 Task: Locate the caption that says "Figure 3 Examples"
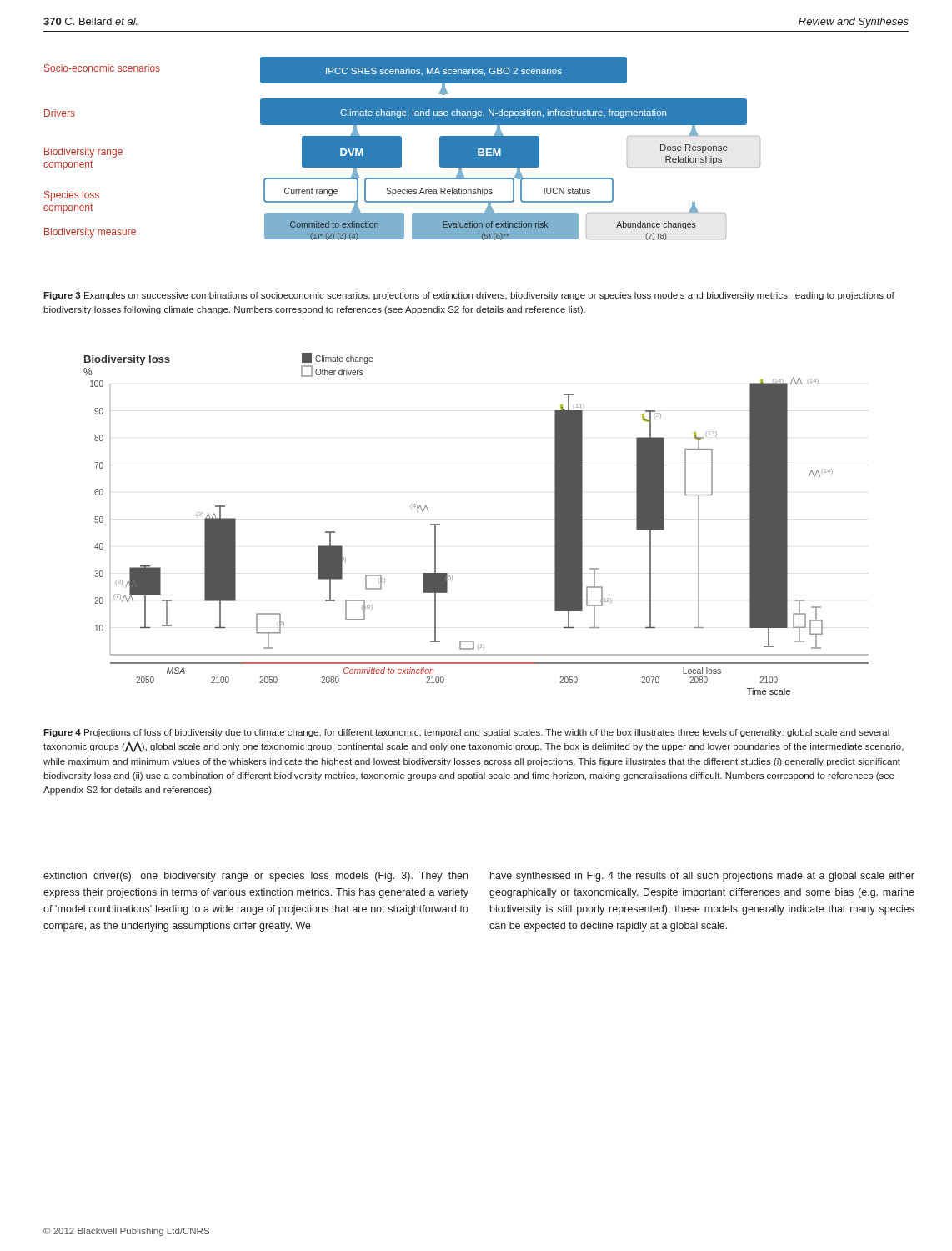[x=469, y=302]
